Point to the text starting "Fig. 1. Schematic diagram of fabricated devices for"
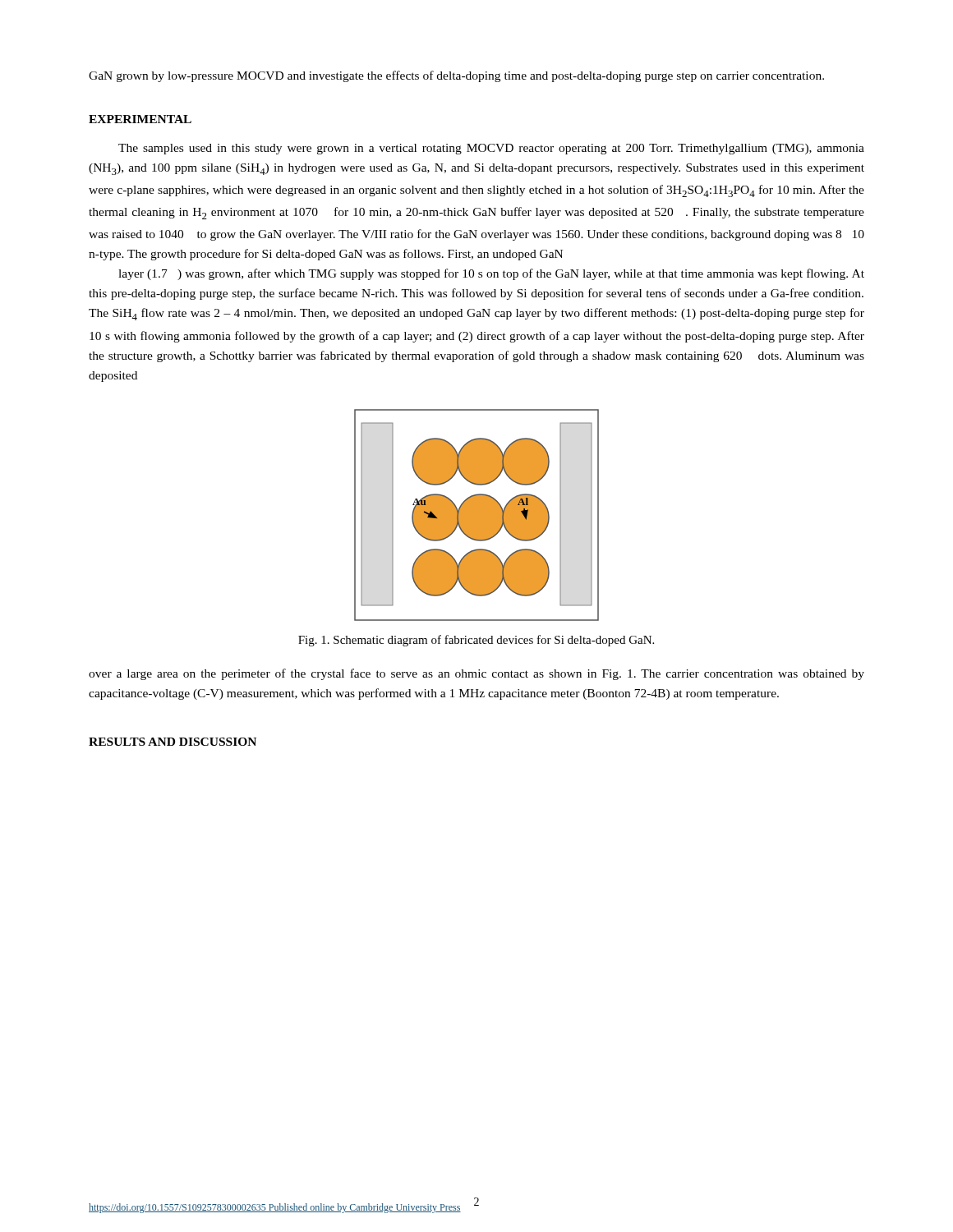 pos(476,639)
